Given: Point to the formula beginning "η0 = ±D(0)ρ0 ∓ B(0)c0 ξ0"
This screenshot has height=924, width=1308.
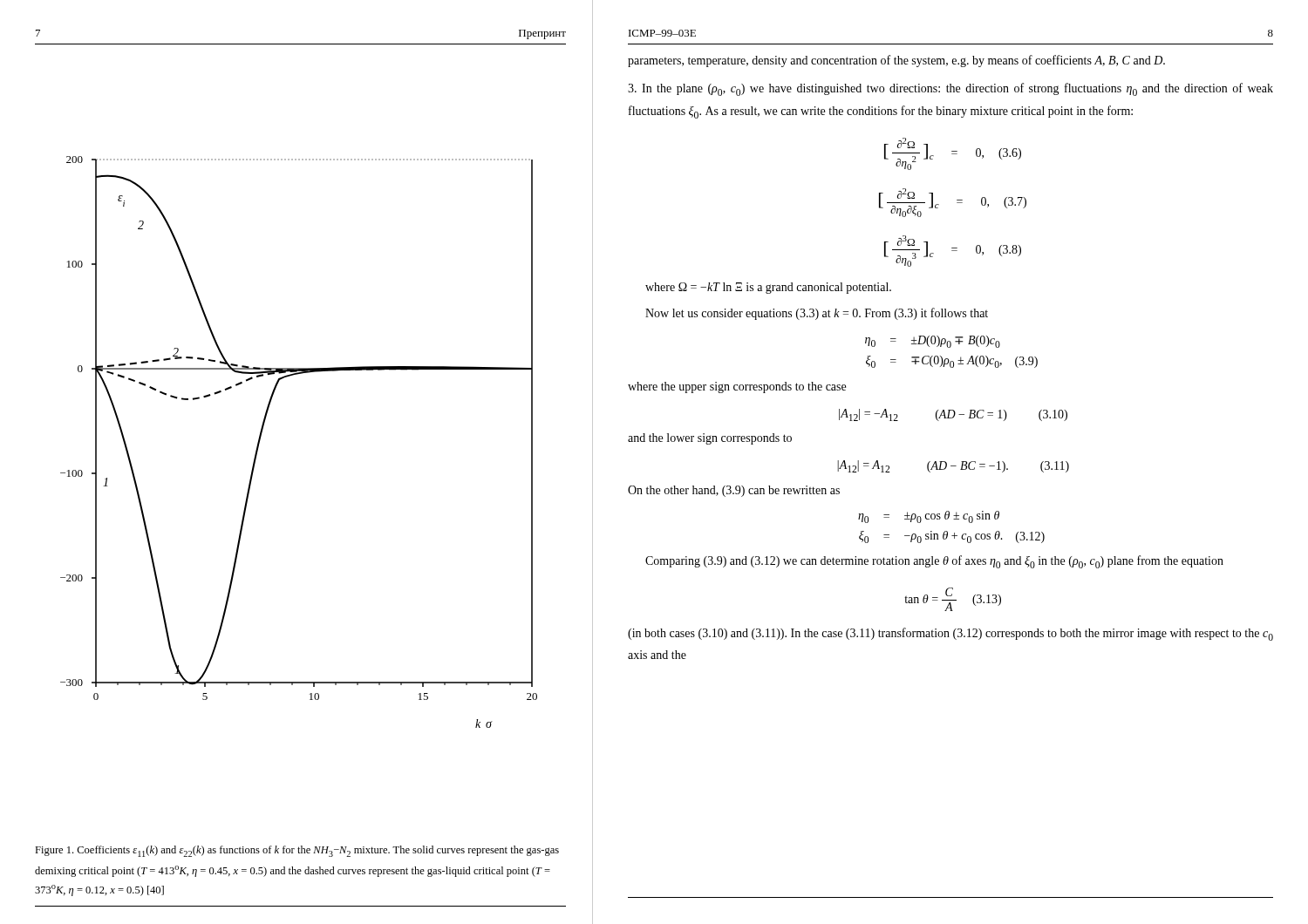Looking at the screenshot, I should [950, 352].
